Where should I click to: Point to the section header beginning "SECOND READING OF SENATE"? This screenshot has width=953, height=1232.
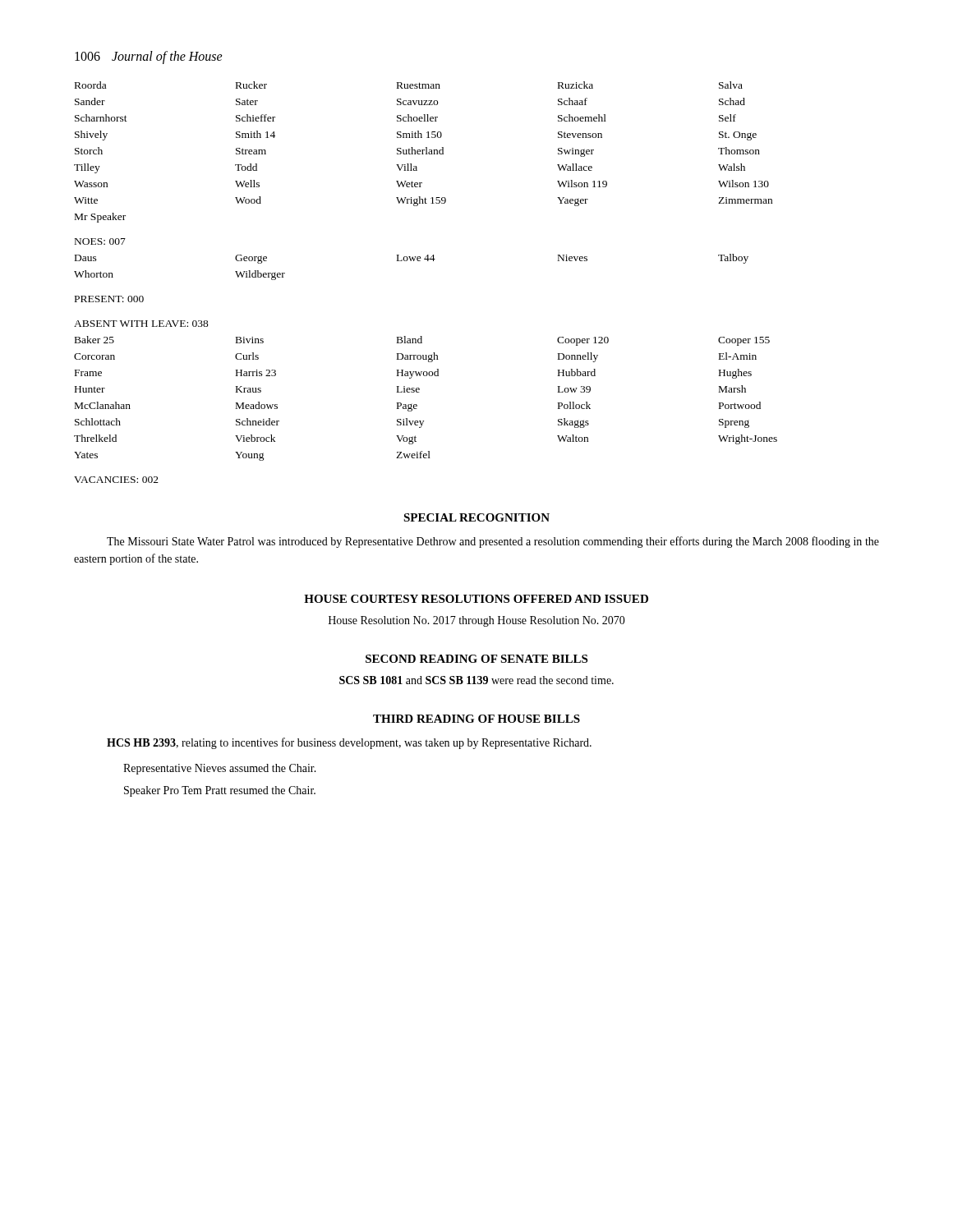pyautogui.click(x=476, y=659)
